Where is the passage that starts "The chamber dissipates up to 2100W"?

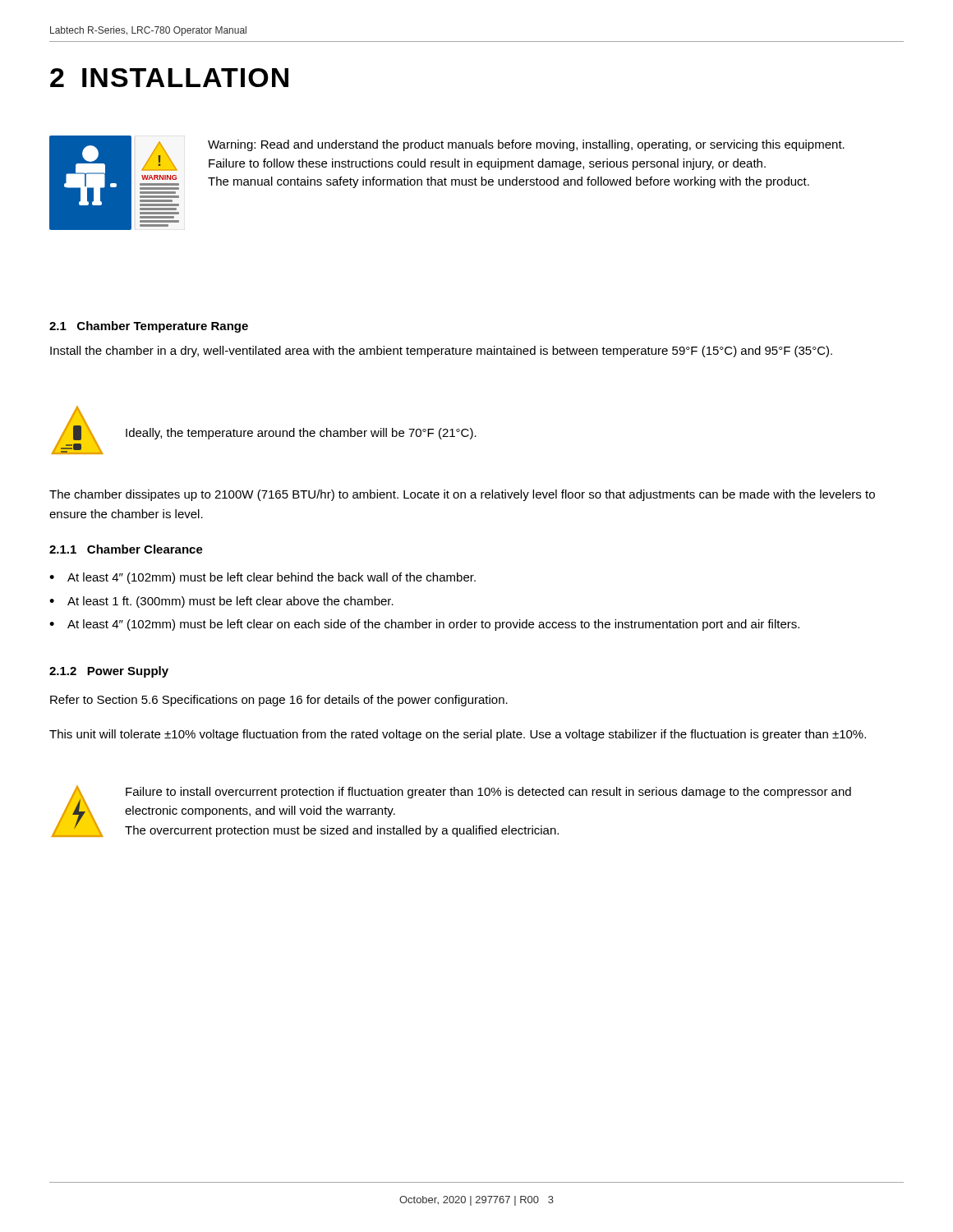point(462,504)
